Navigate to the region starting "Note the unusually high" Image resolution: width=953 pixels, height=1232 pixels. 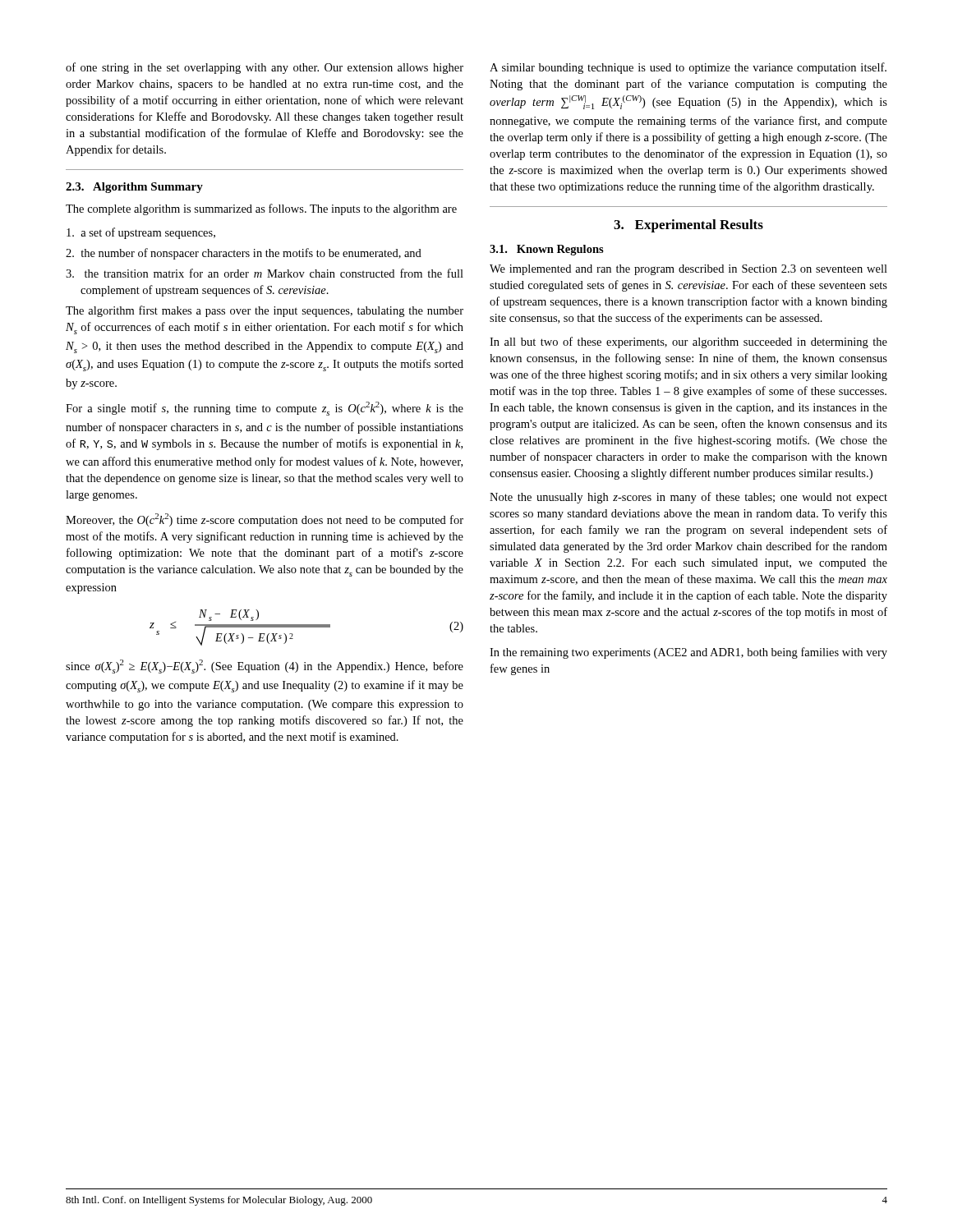tap(688, 563)
